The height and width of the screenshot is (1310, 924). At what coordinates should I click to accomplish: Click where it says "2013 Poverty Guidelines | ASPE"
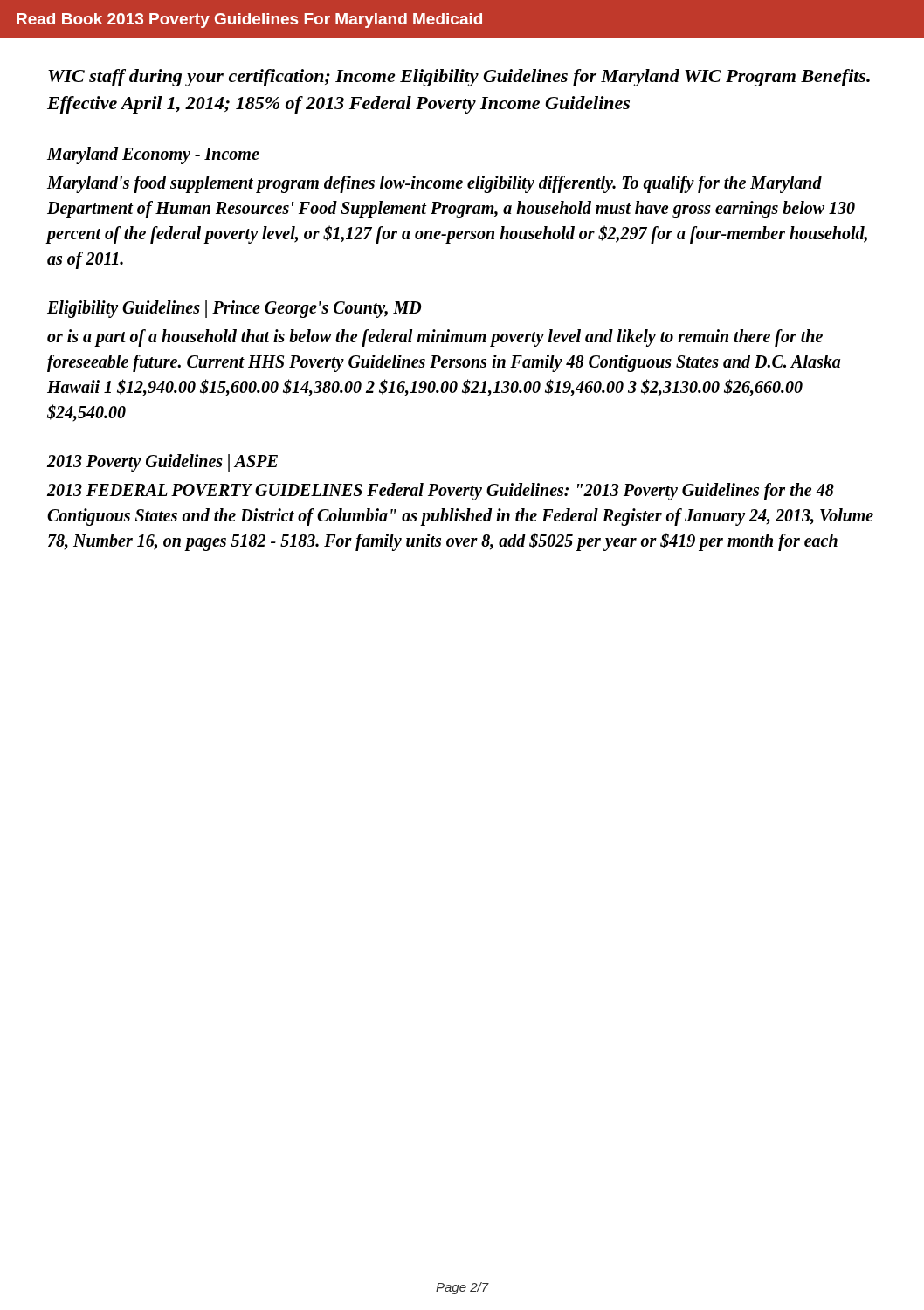(x=163, y=461)
